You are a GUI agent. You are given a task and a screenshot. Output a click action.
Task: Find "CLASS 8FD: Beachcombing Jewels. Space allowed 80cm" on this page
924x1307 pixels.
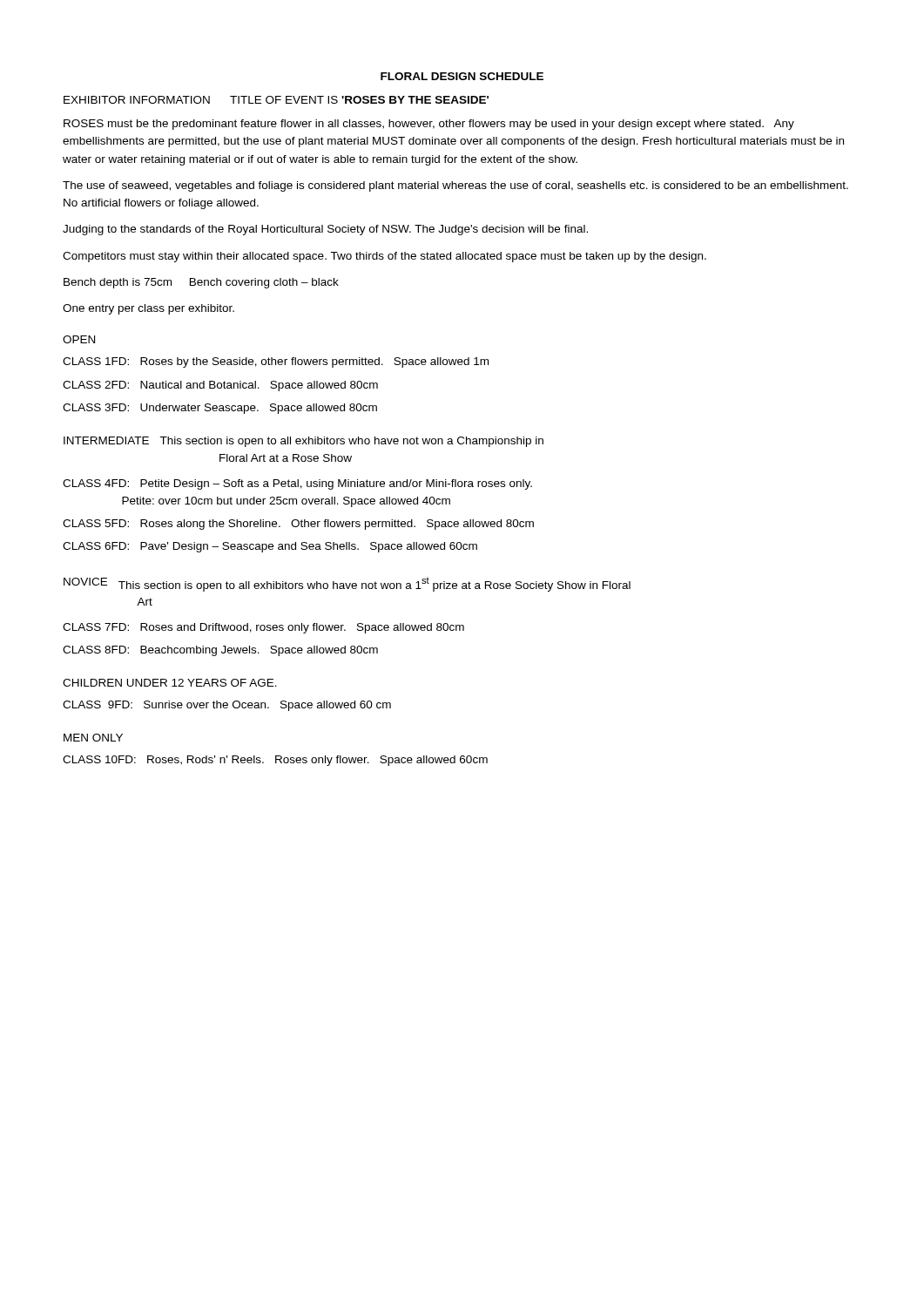[221, 649]
